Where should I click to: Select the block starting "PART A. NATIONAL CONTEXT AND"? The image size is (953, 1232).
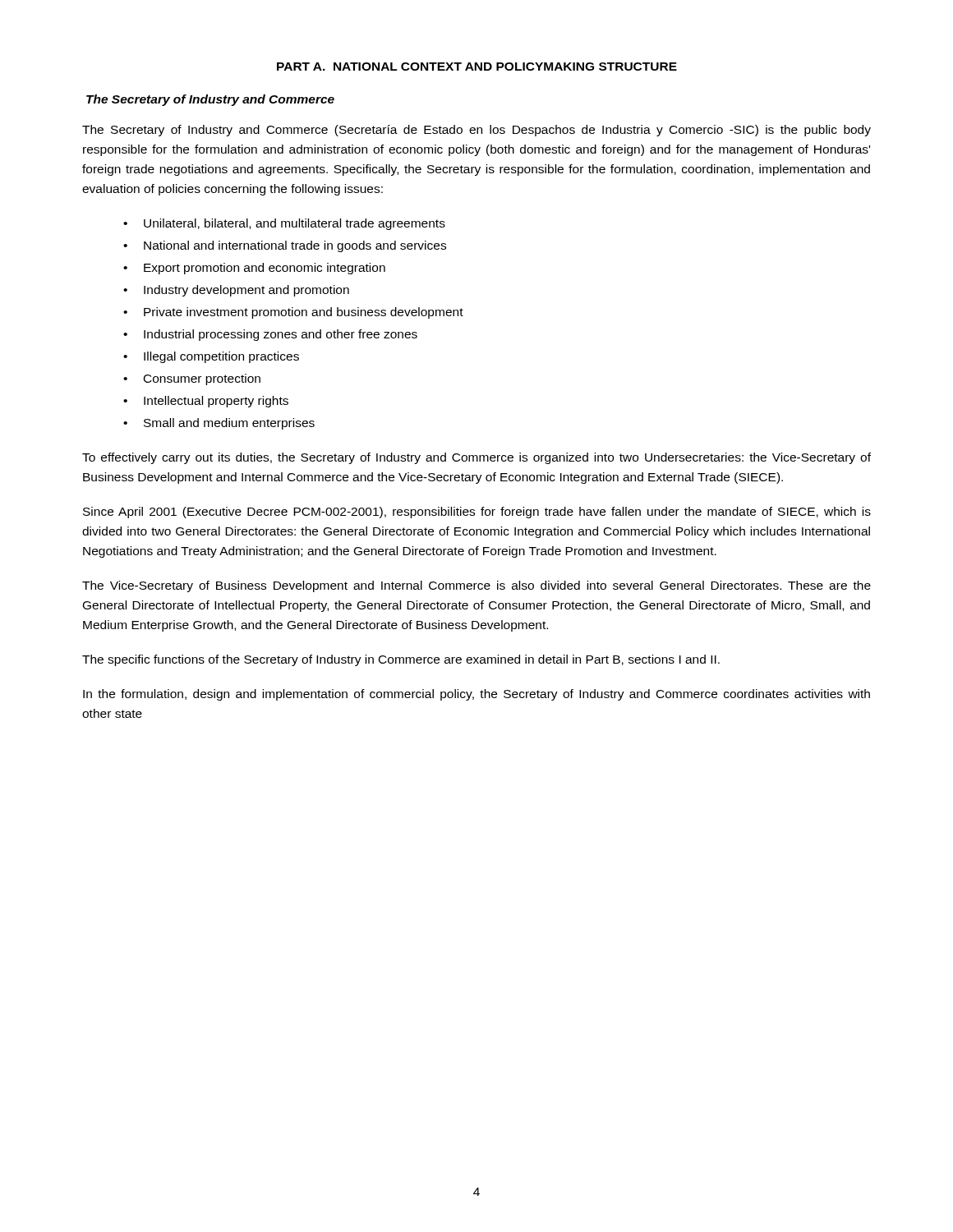476,66
